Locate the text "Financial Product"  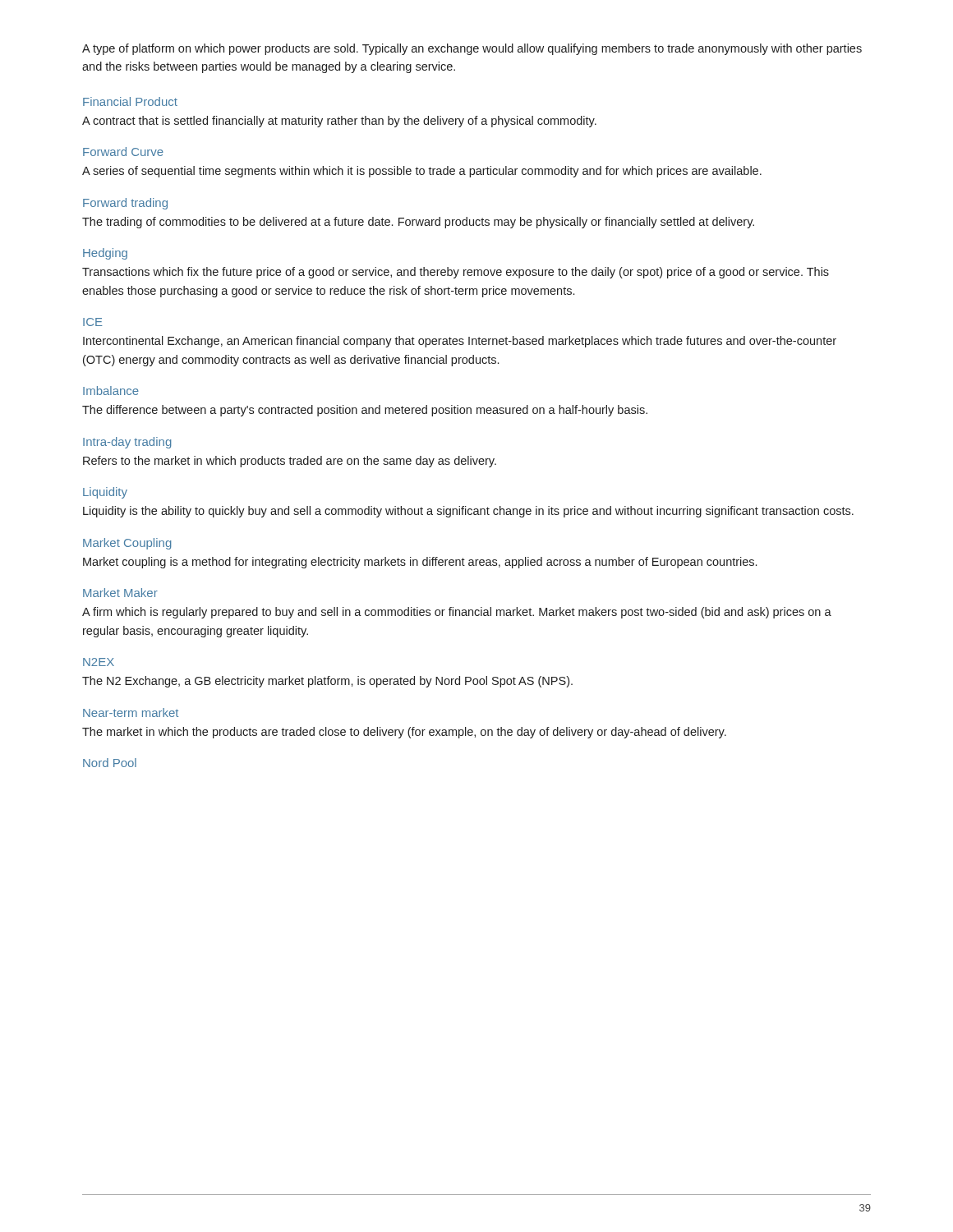130,101
